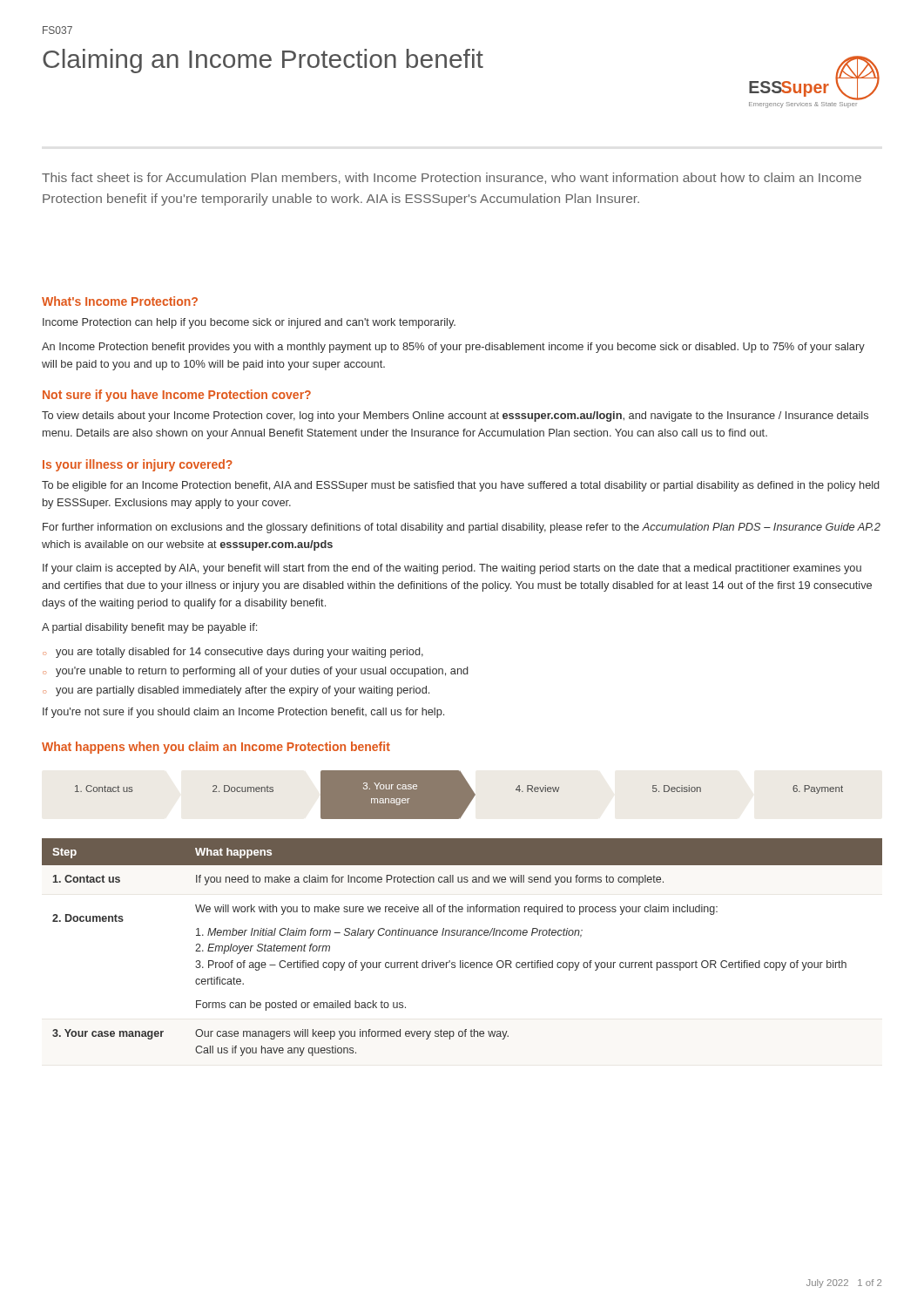Screen dimensions: 1307x924
Task: Select the block starting "An Income Protection"
Action: point(453,355)
